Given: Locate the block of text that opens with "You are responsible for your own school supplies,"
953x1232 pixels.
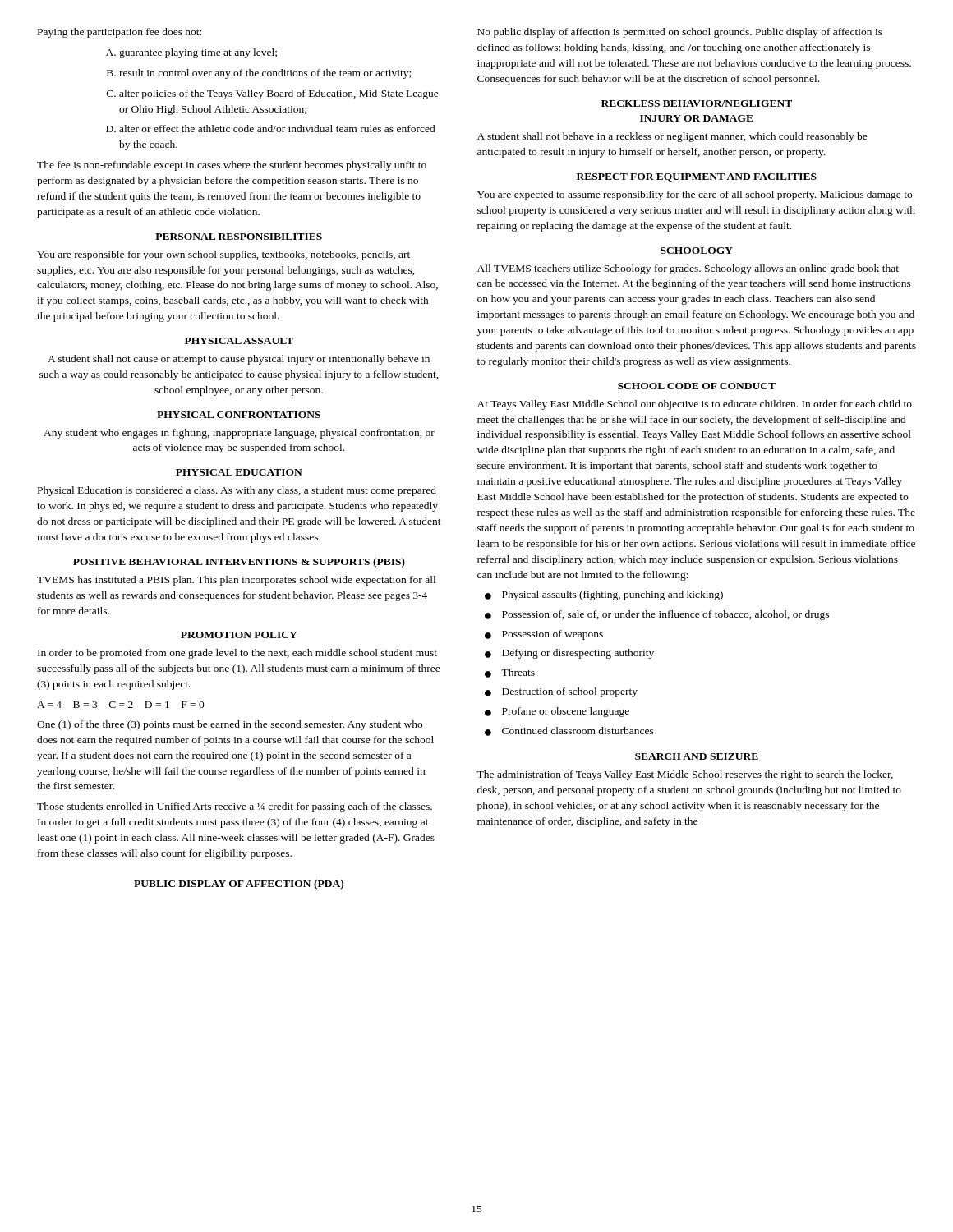Looking at the screenshot, I should pyautogui.click(x=239, y=286).
